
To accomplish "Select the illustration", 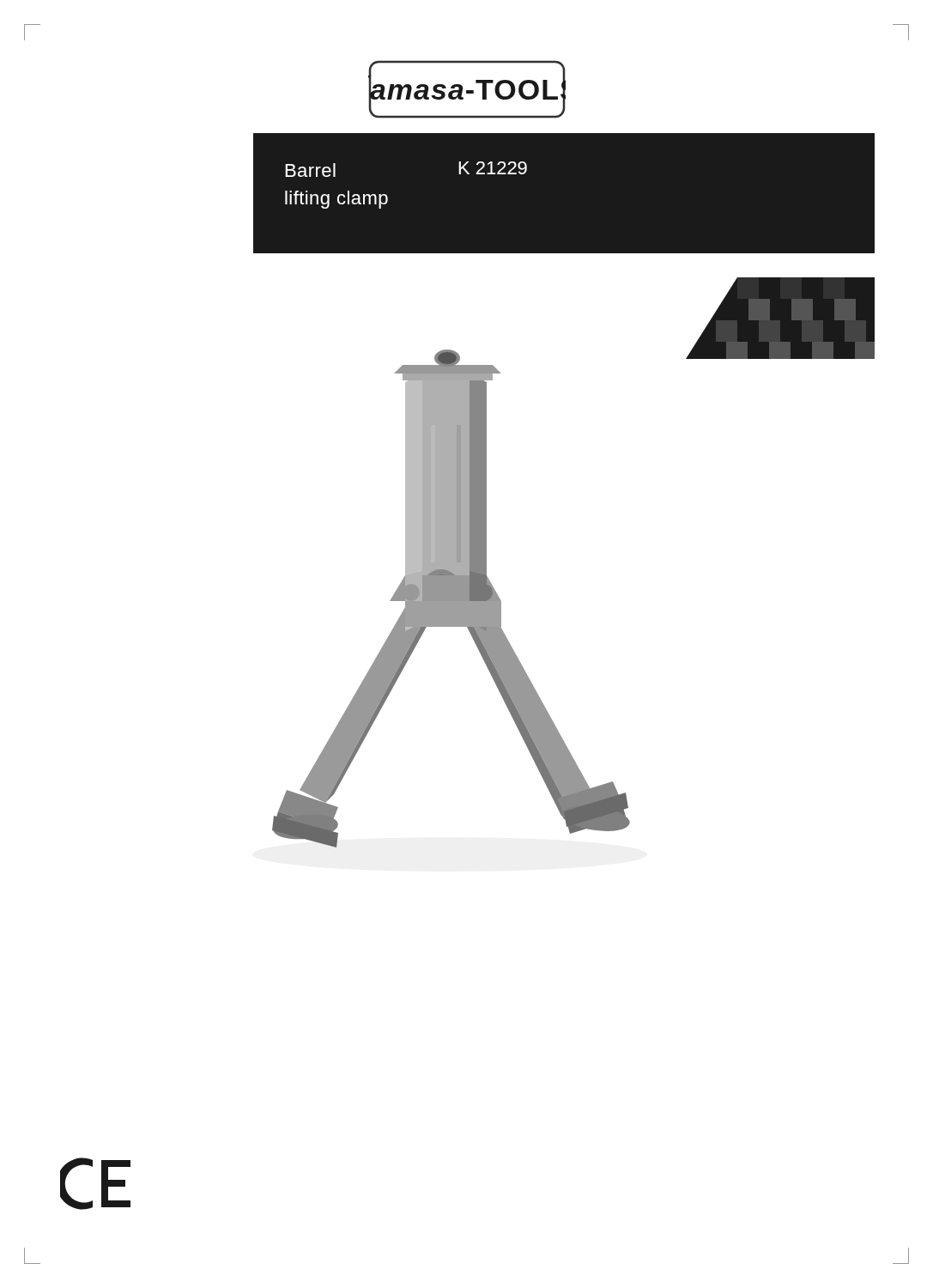I will click(780, 320).
